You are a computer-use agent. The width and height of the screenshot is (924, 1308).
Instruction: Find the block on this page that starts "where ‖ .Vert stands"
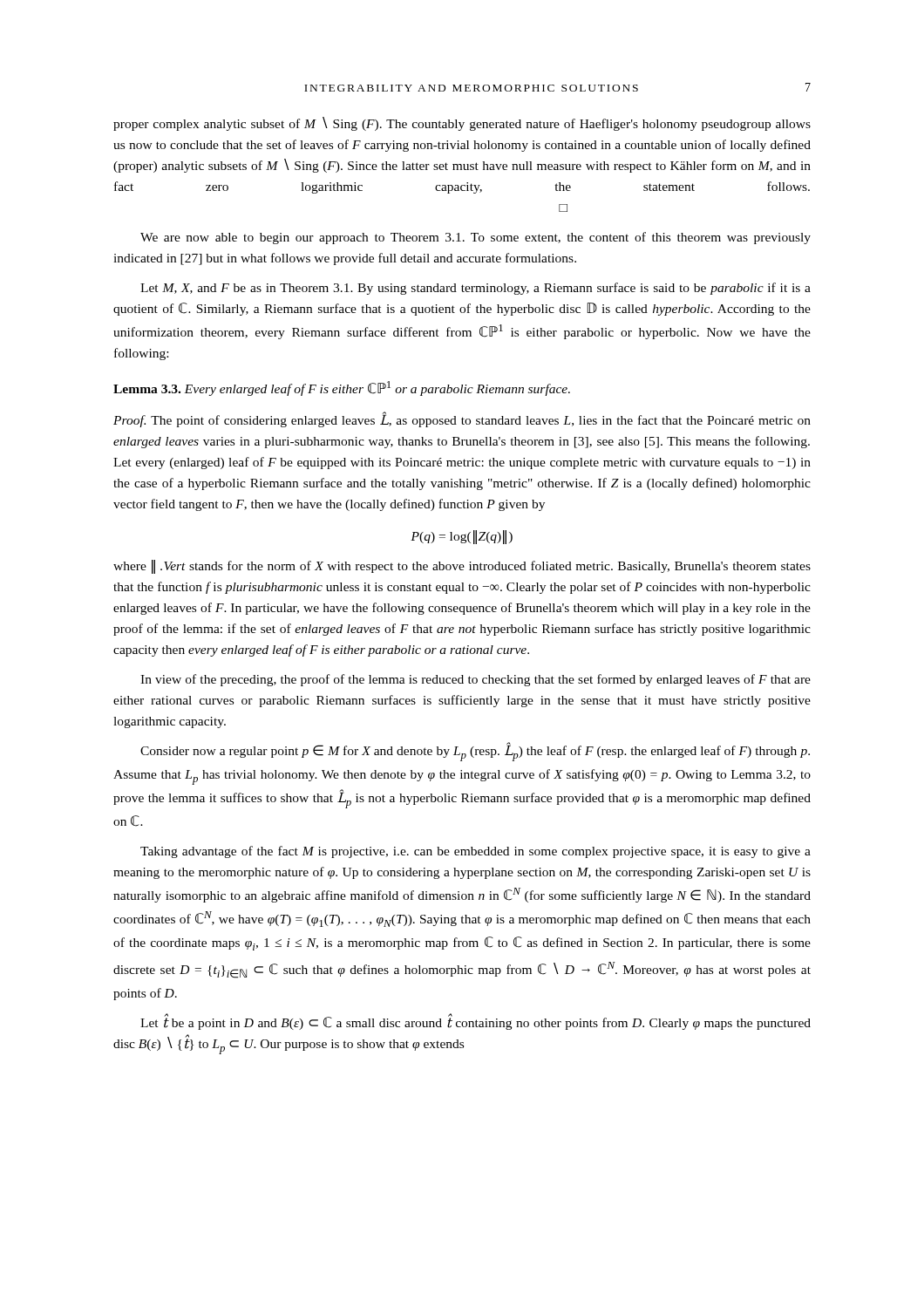pos(462,607)
